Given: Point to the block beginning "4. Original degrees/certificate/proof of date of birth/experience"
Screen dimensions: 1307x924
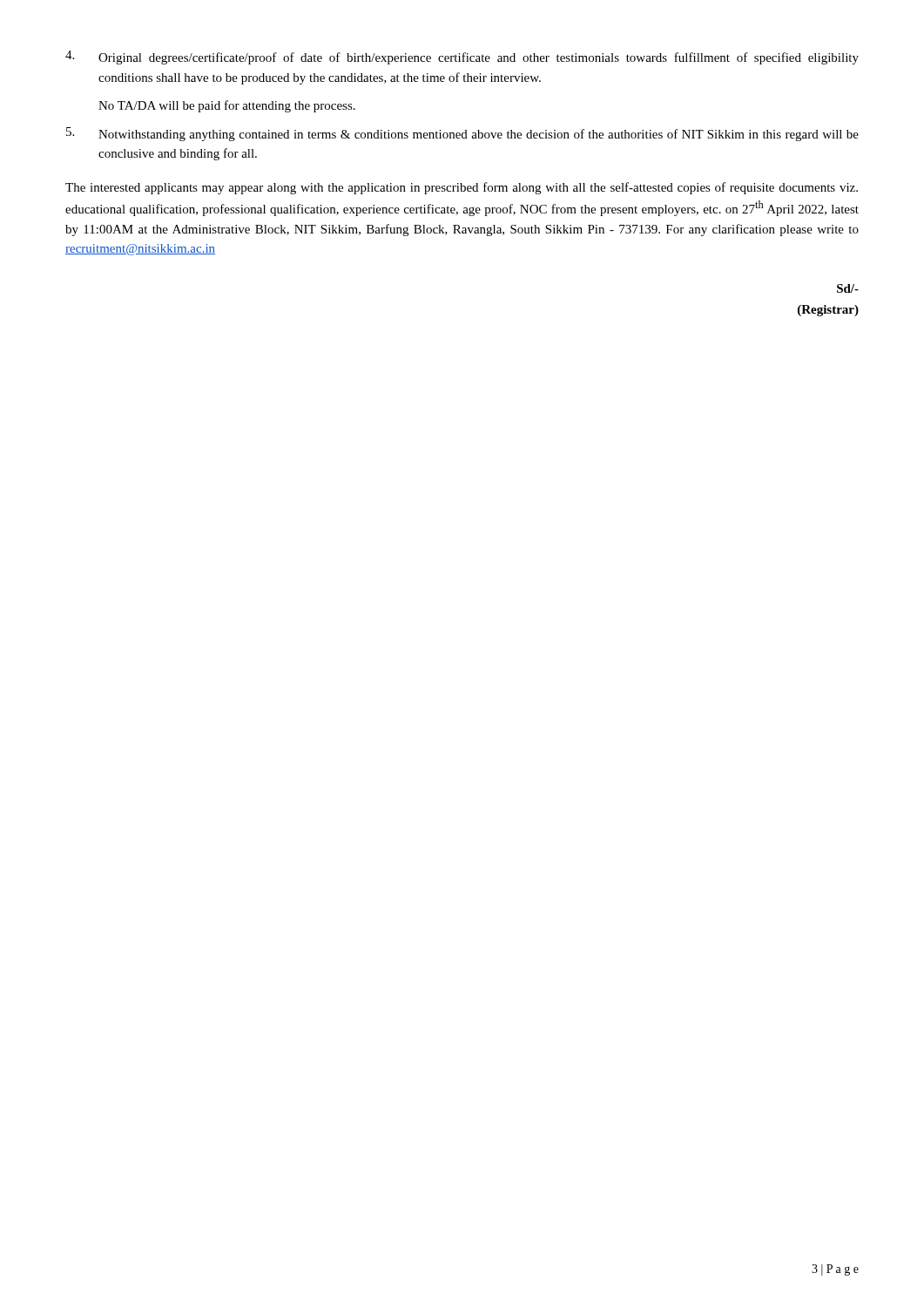Looking at the screenshot, I should (x=462, y=82).
